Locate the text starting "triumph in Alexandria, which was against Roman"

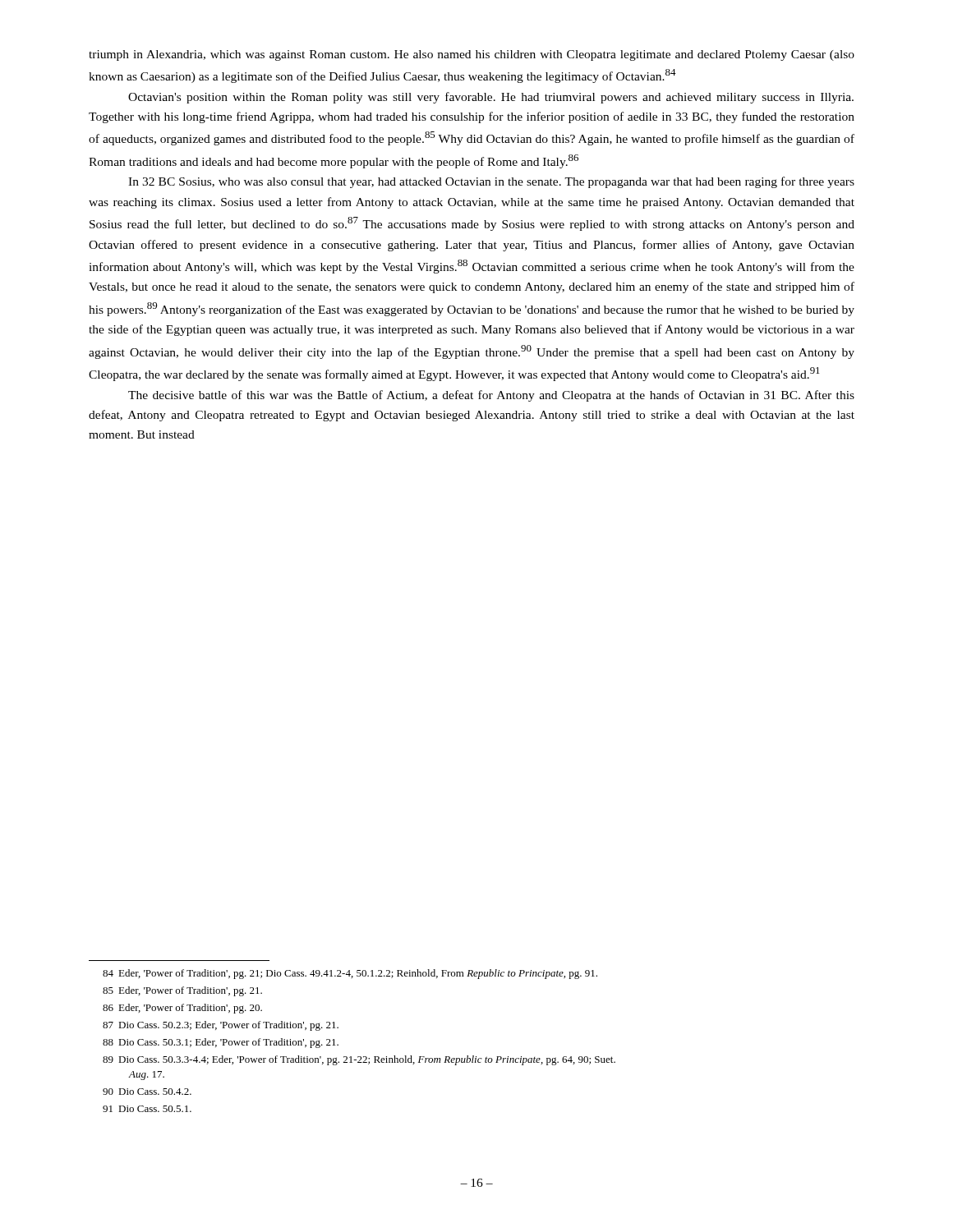coord(472,245)
